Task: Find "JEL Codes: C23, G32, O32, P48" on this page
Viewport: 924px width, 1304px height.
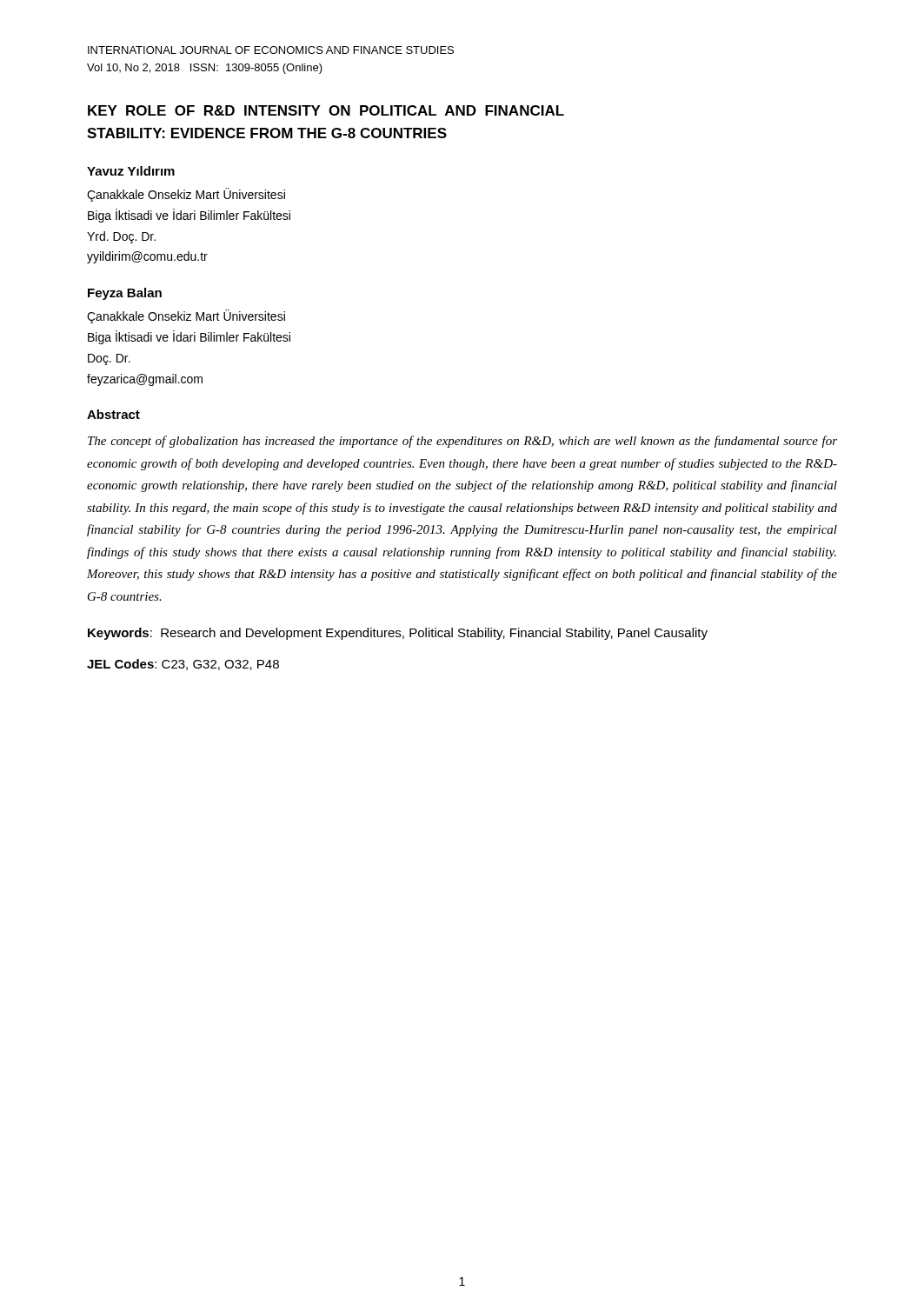Action: point(183,664)
